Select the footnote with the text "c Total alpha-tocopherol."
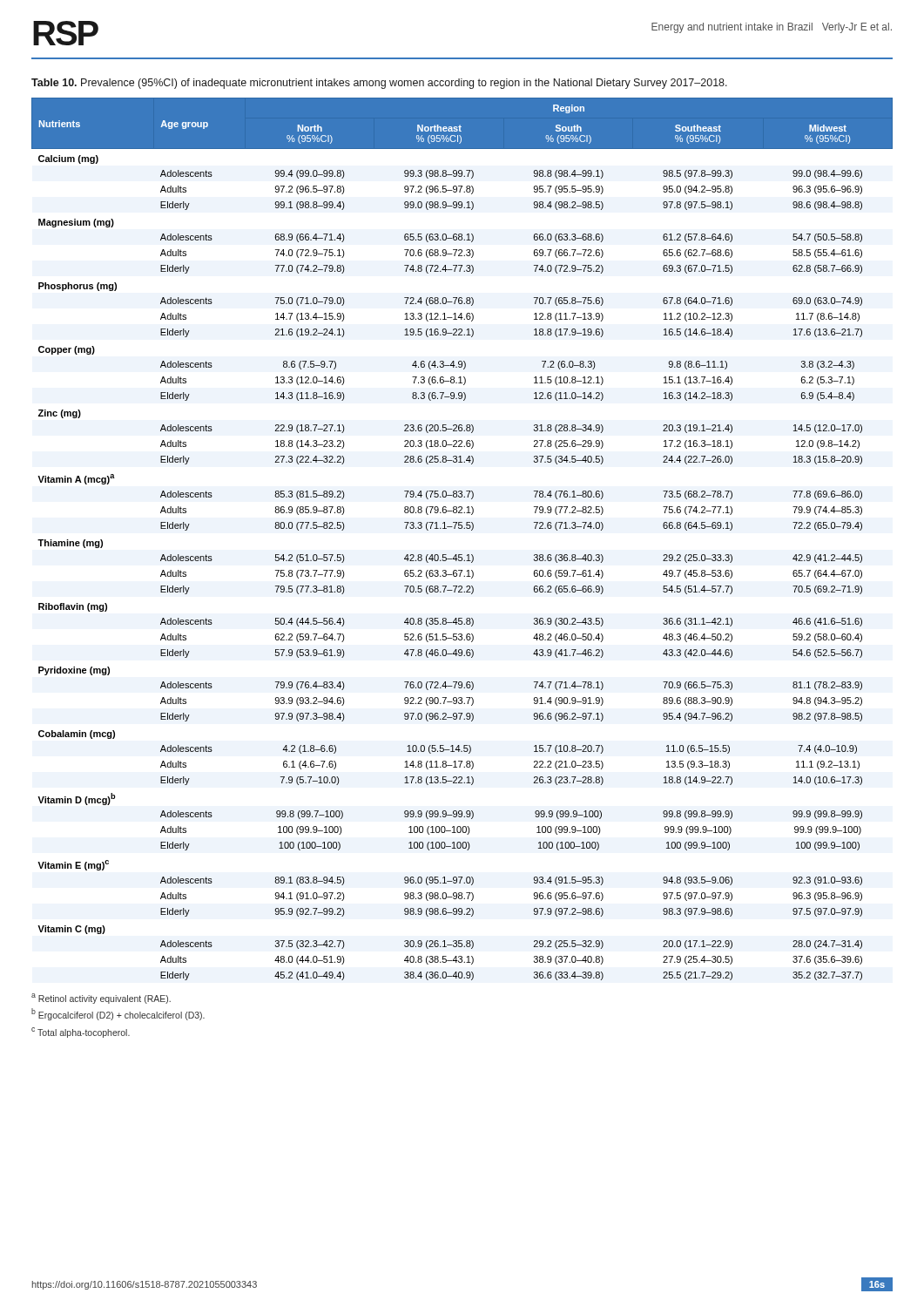The height and width of the screenshot is (1307, 924). click(81, 1031)
